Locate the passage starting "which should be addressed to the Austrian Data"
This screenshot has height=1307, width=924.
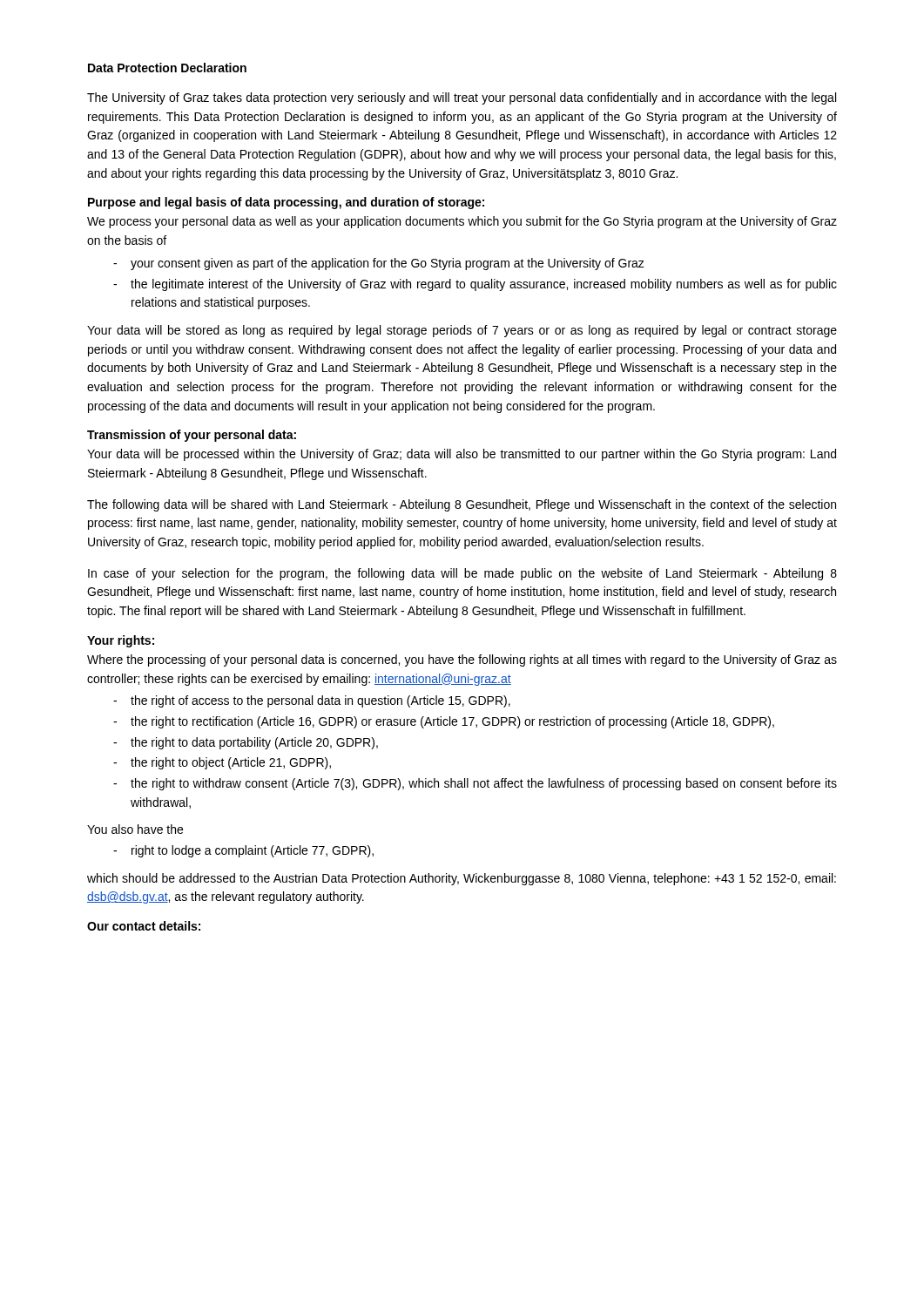(462, 888)
